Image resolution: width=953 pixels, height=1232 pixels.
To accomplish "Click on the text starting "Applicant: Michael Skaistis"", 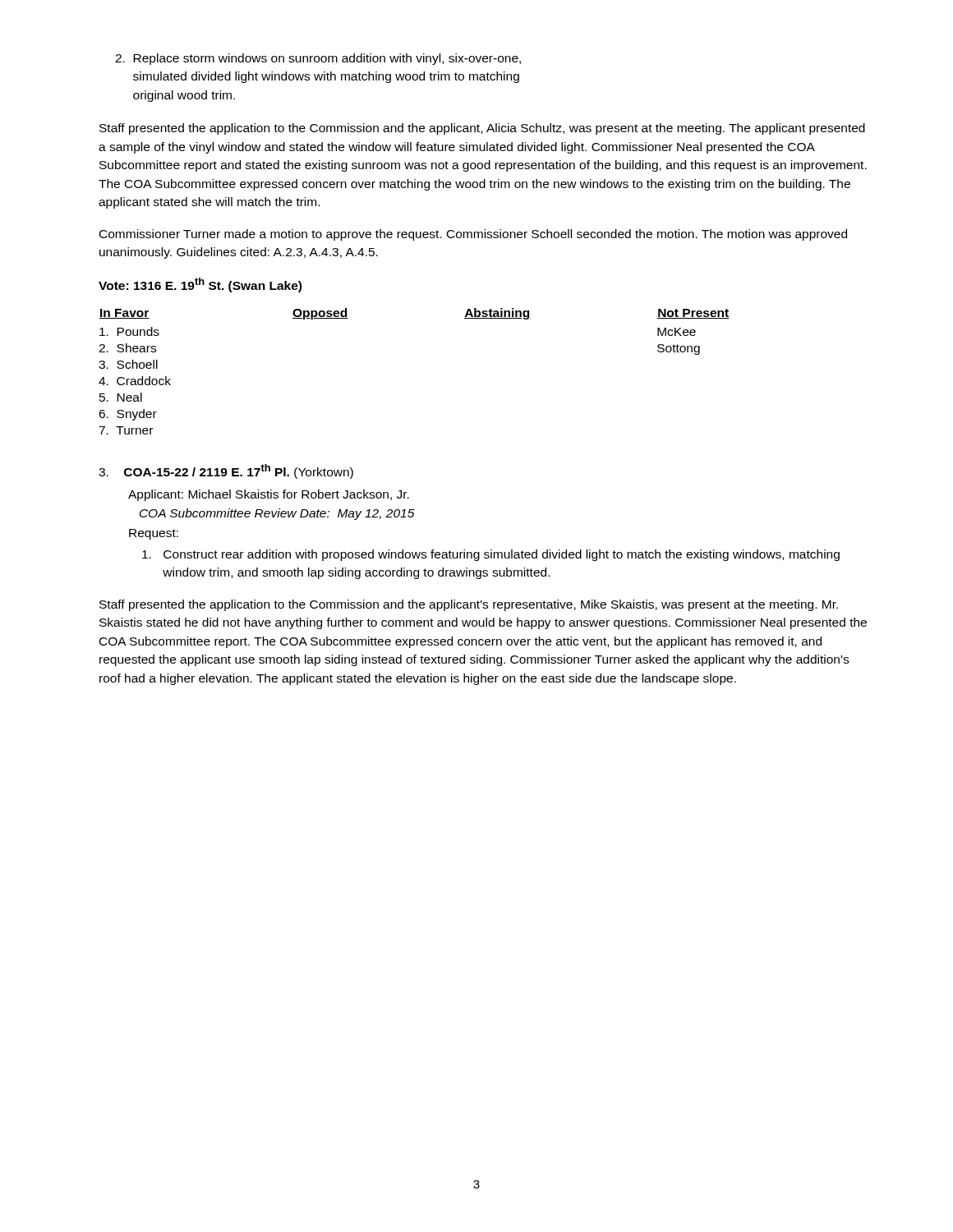I will click(x=271, y=513).
